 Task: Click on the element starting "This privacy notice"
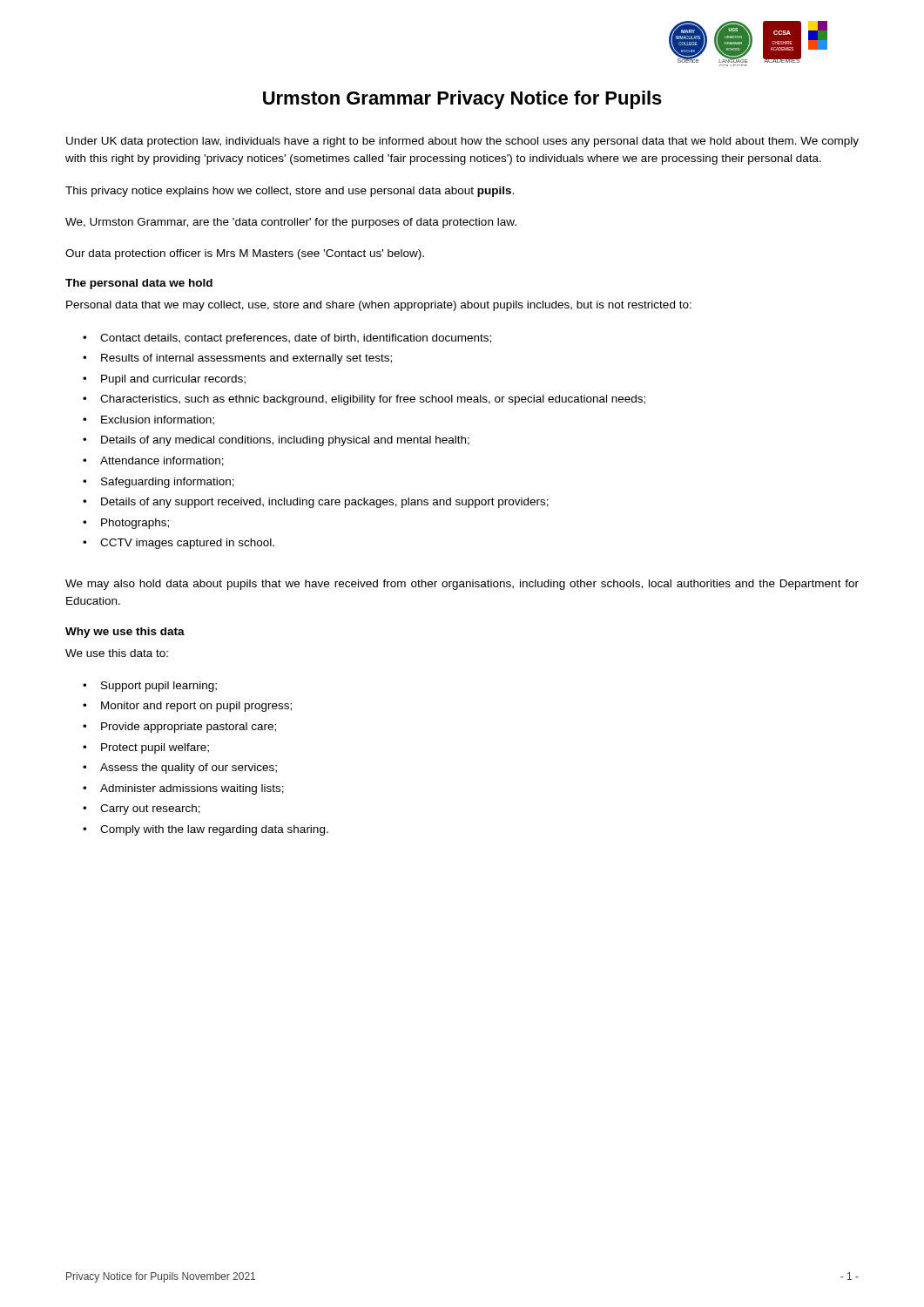coord(290,190)
